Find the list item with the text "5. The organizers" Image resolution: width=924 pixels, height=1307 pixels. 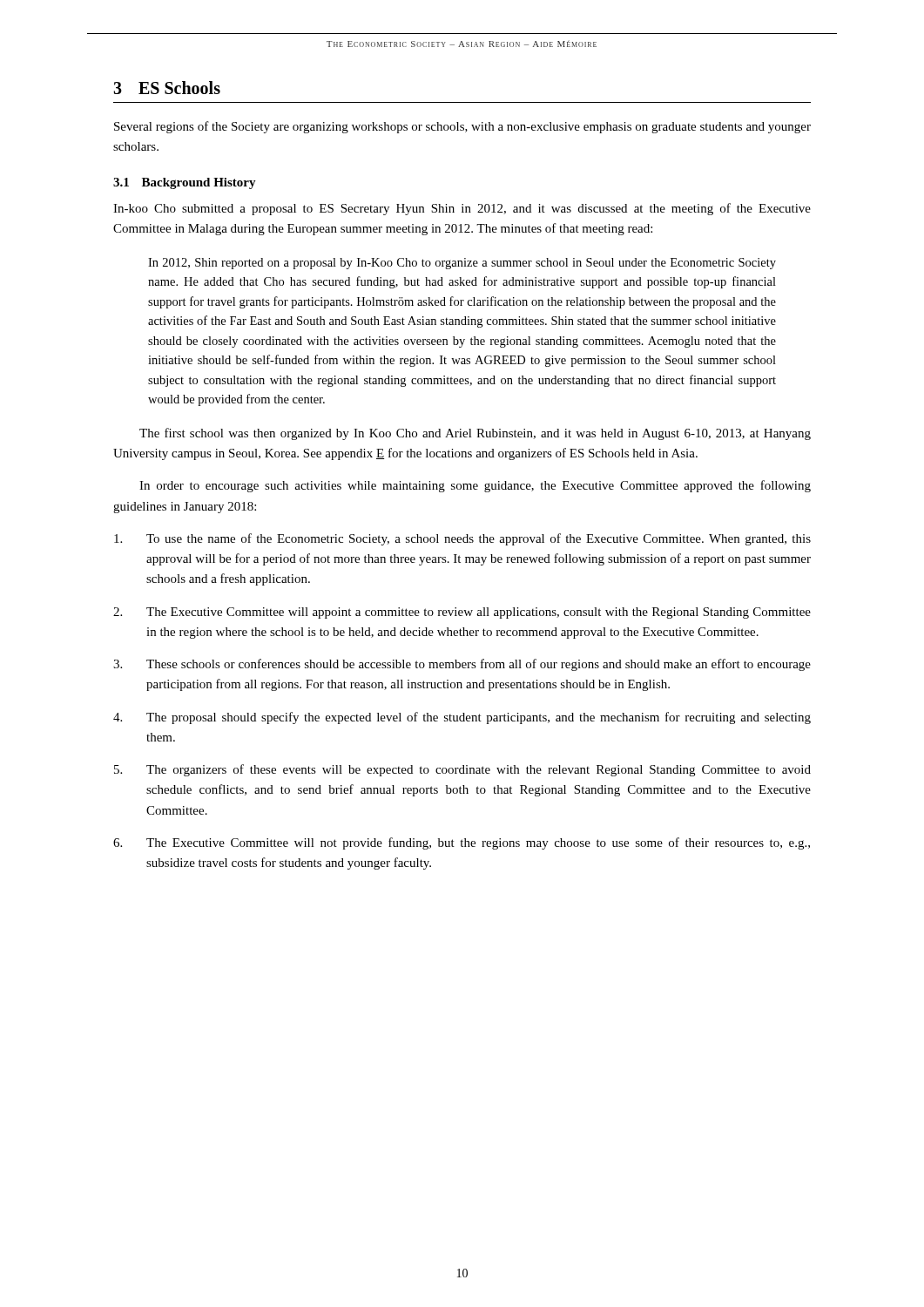(462, 790)
